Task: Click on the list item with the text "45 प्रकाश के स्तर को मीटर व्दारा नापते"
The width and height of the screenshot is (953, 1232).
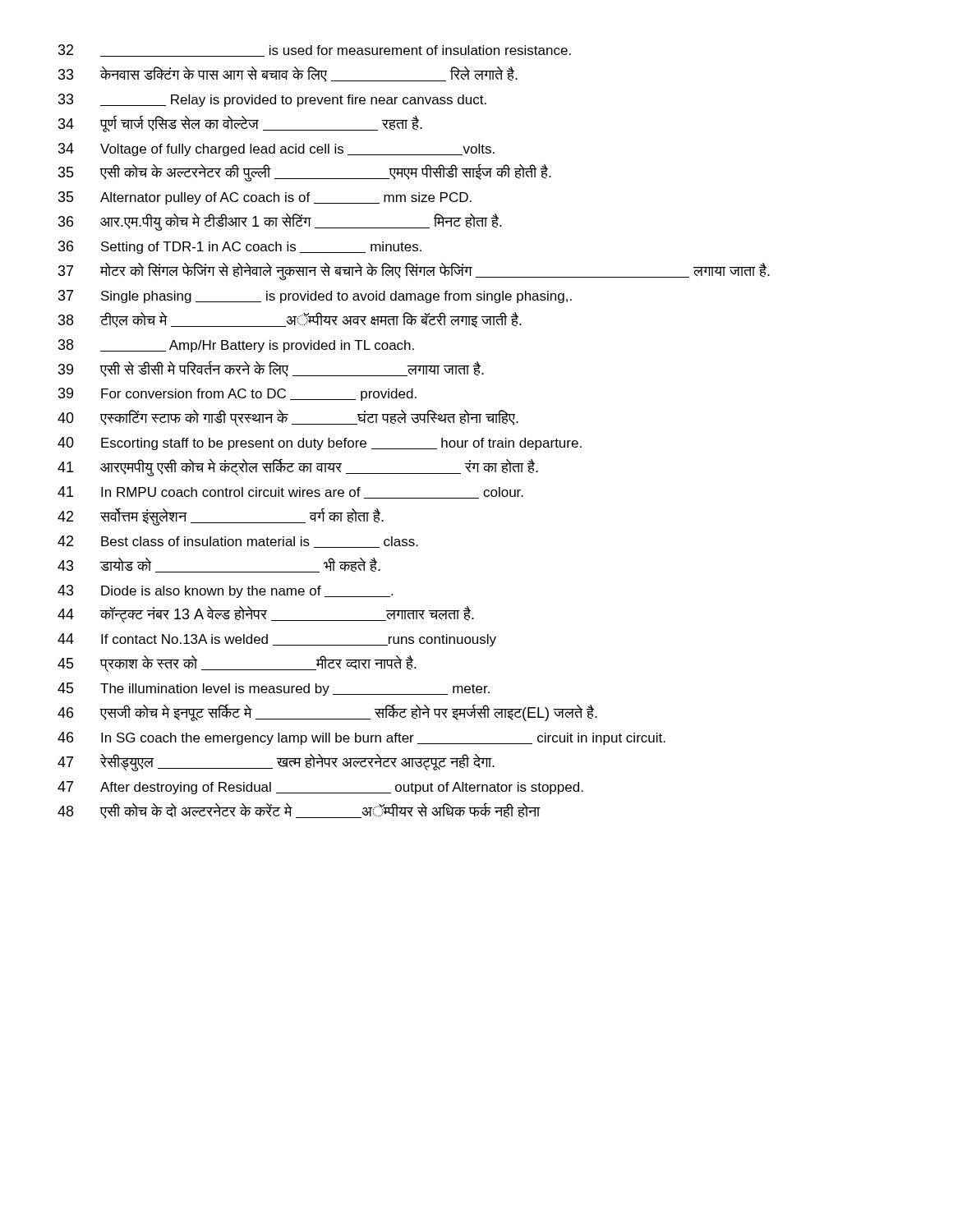Action: point(272,670)
